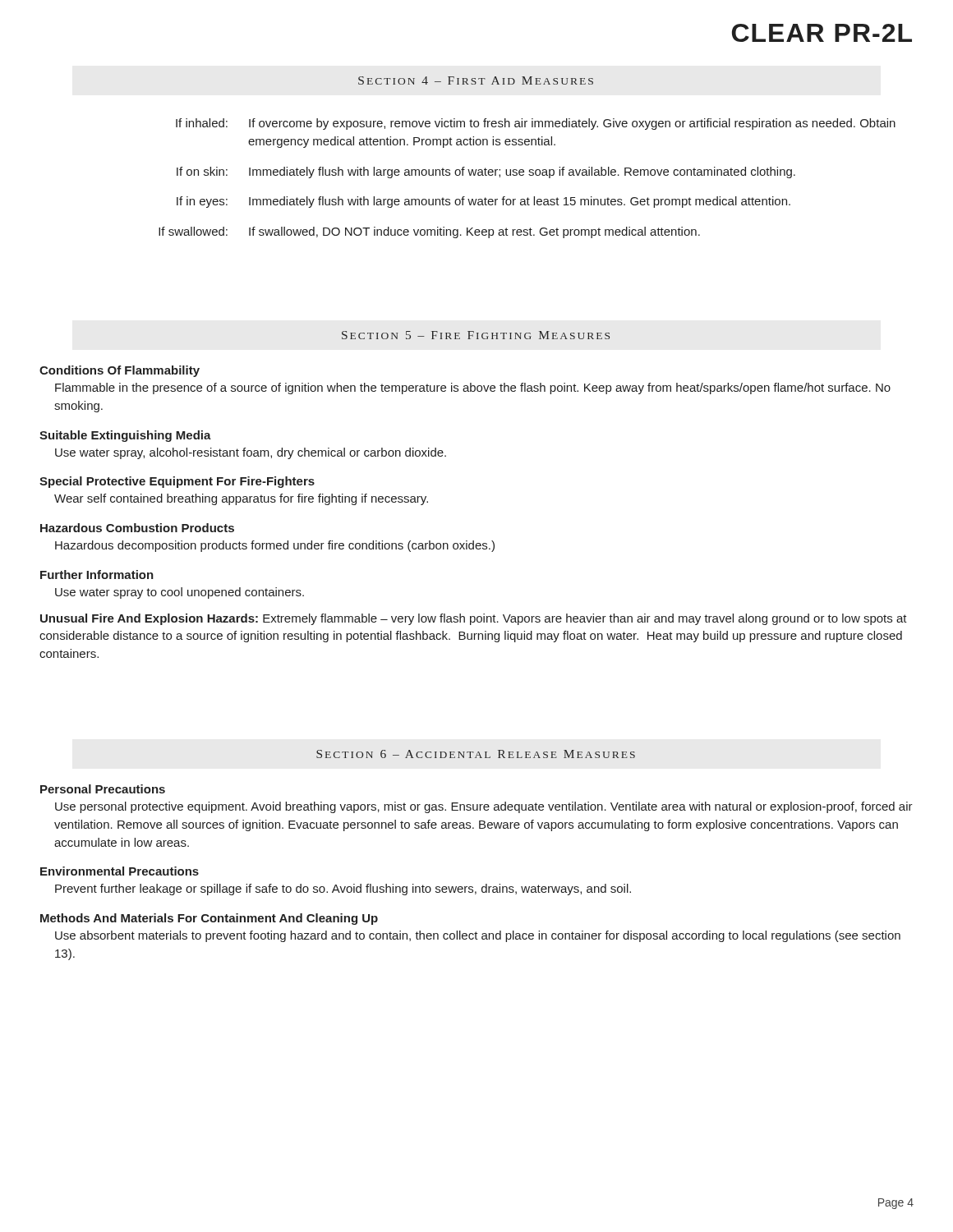The image size is (953, 1232).
Task: Click the passage that begins "Use water spray, alcohol-resistant"
Action: 251,452
